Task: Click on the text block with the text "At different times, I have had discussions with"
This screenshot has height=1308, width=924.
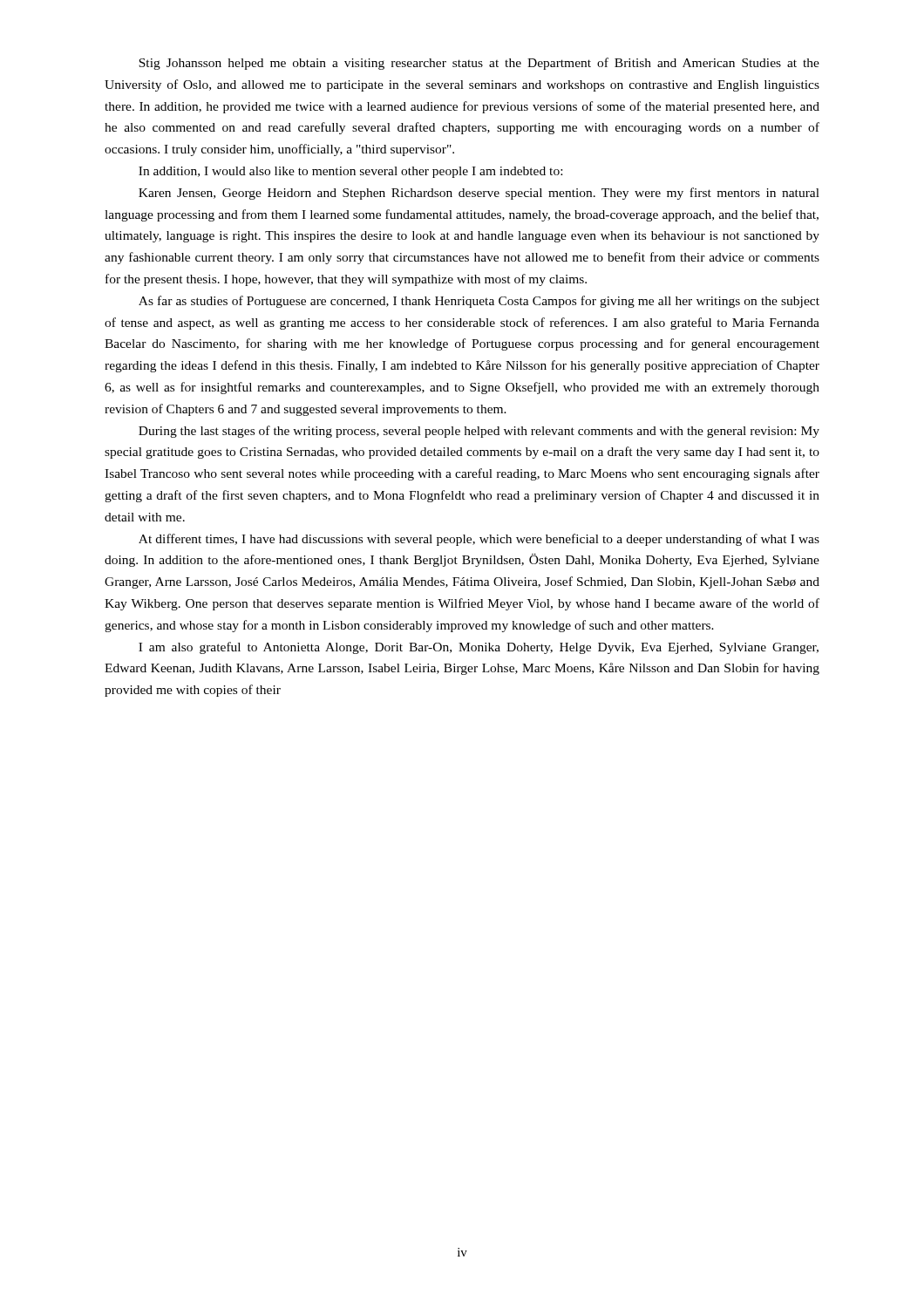Action: [462, 582]
